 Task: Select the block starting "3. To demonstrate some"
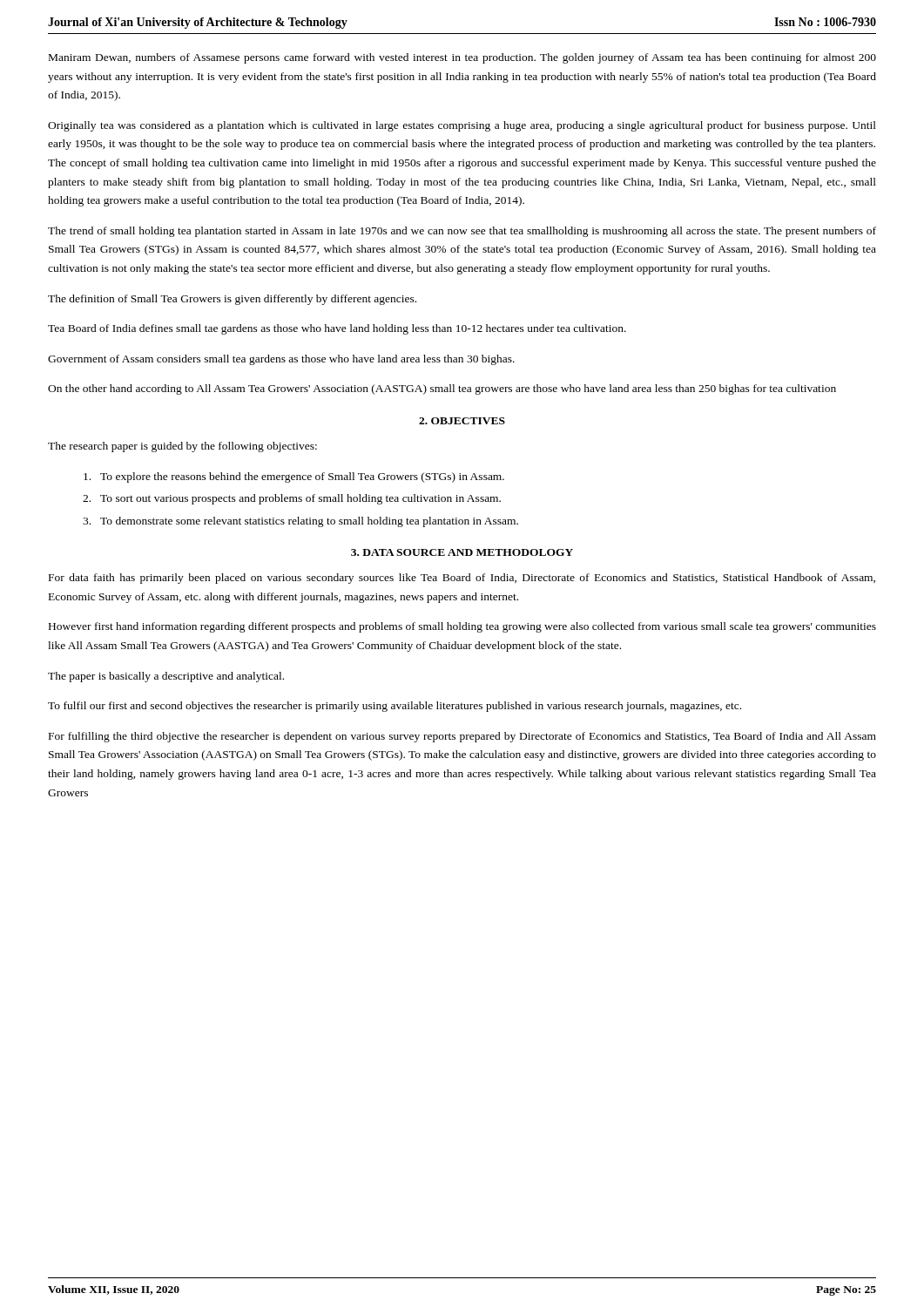tap(301, 520)
